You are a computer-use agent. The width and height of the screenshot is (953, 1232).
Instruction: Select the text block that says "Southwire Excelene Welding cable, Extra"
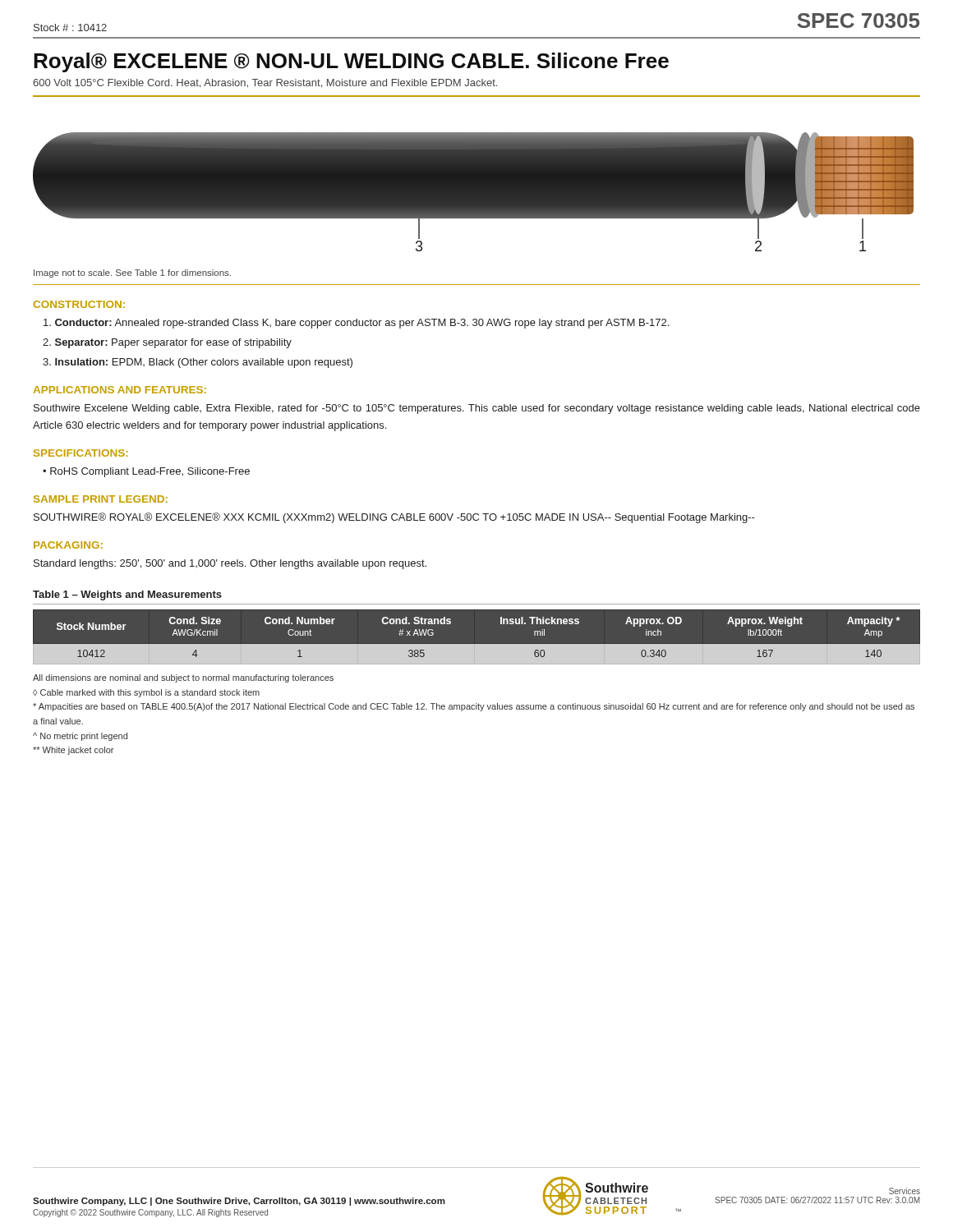[x=476, y=416]
